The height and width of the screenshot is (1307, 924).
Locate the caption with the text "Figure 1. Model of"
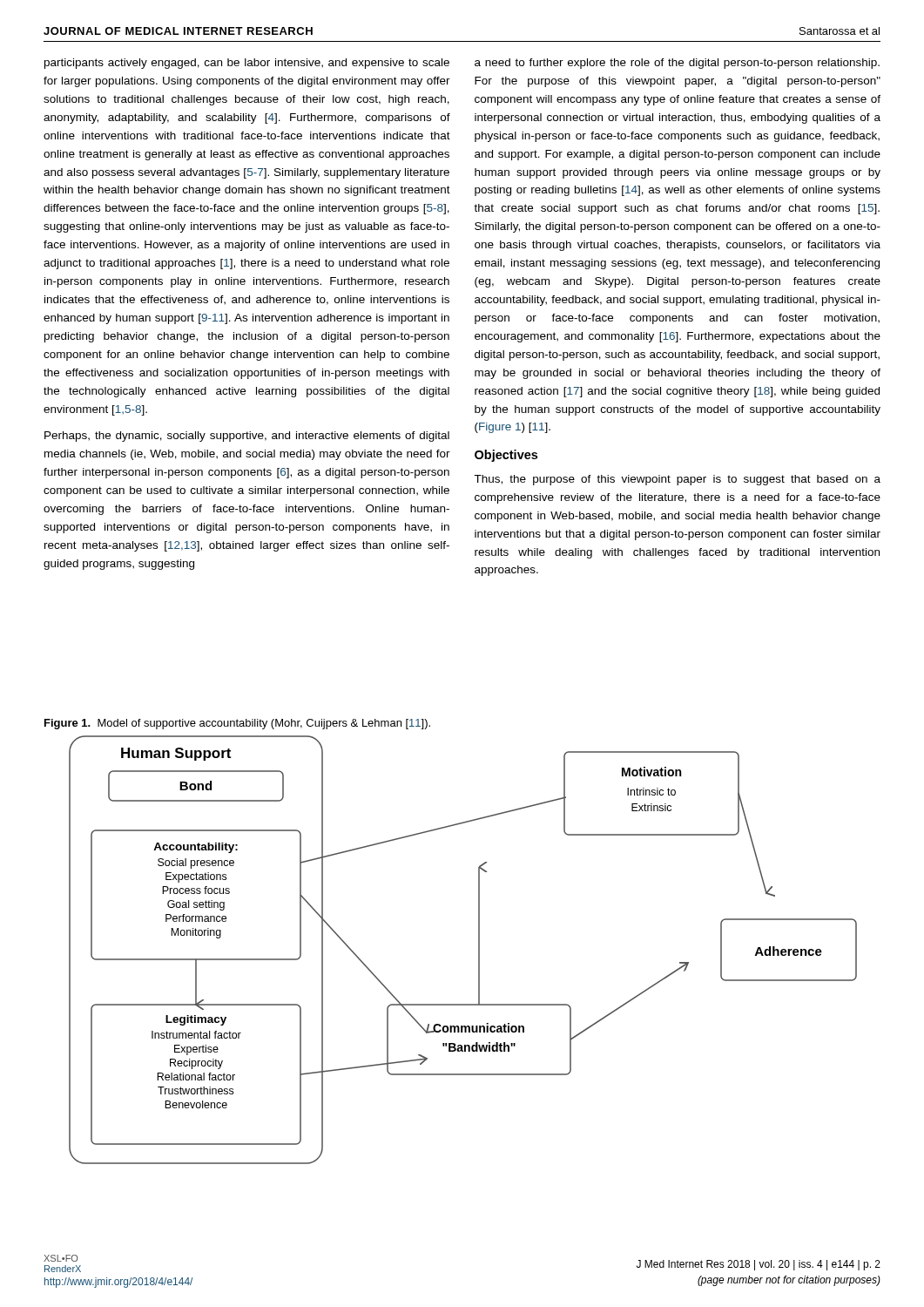237,724
